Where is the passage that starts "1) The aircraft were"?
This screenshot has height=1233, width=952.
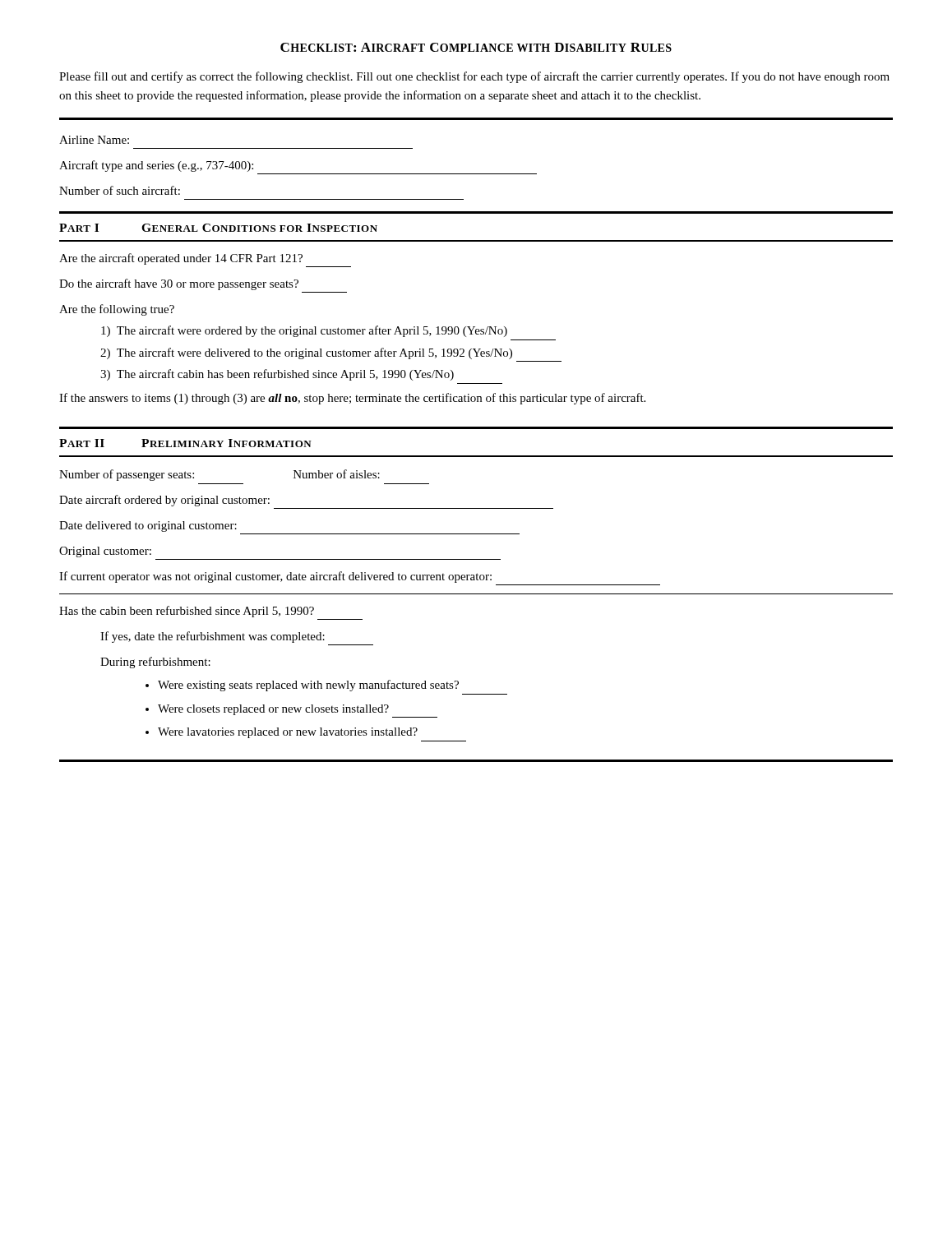point(328,332)
